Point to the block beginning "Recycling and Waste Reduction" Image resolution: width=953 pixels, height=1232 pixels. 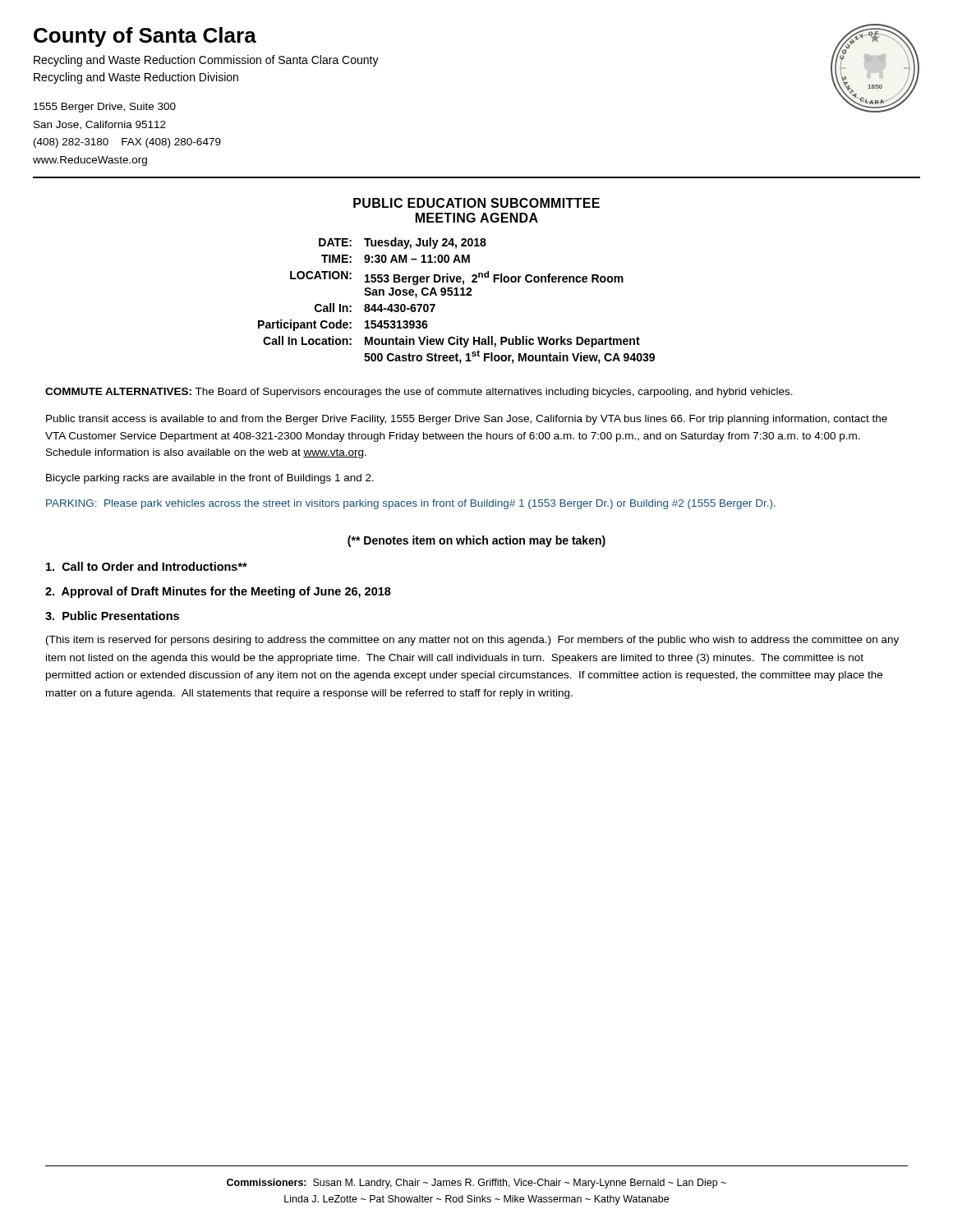(206, 69)
